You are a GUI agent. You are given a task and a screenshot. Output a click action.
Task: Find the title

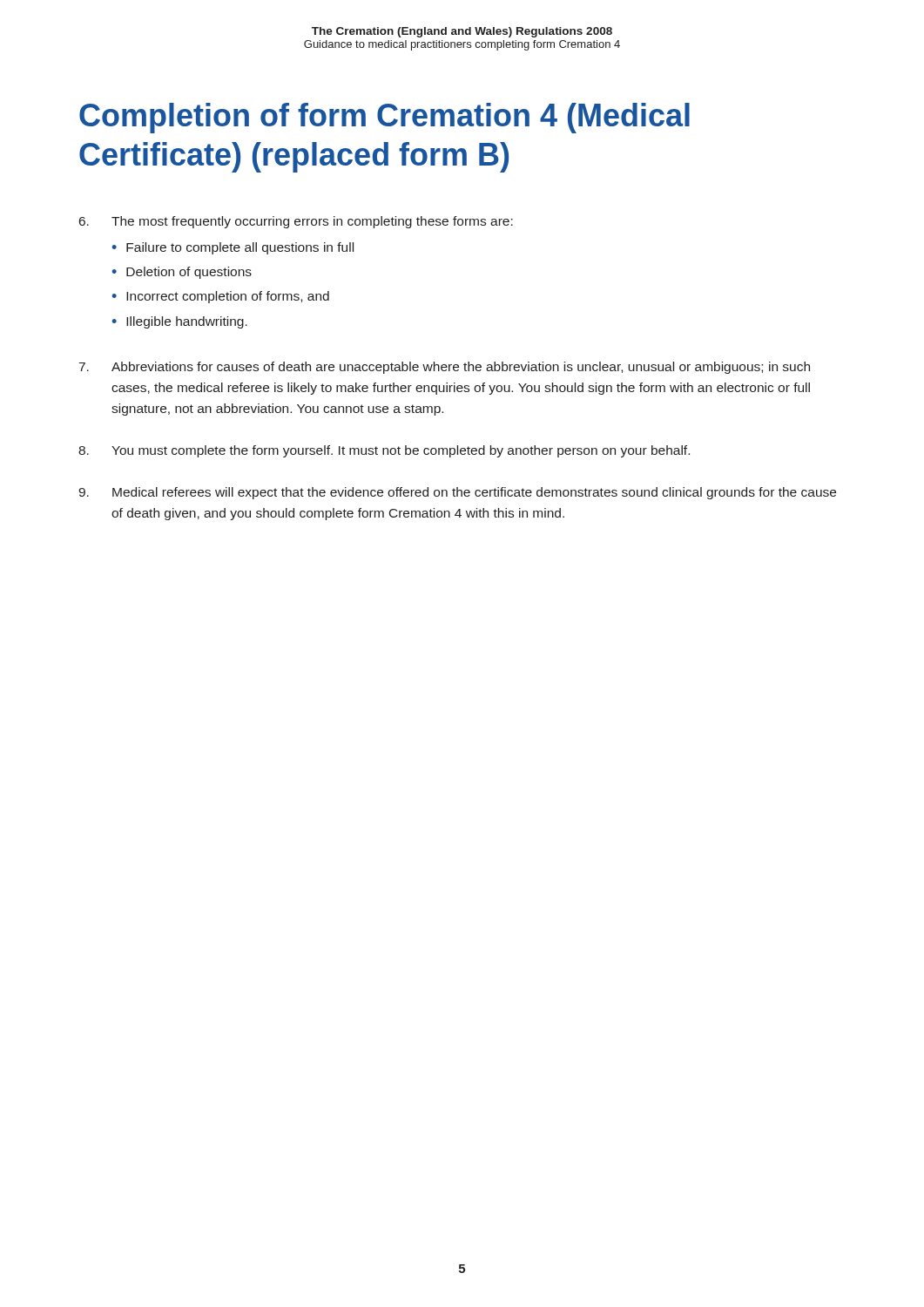pos(462,135)
